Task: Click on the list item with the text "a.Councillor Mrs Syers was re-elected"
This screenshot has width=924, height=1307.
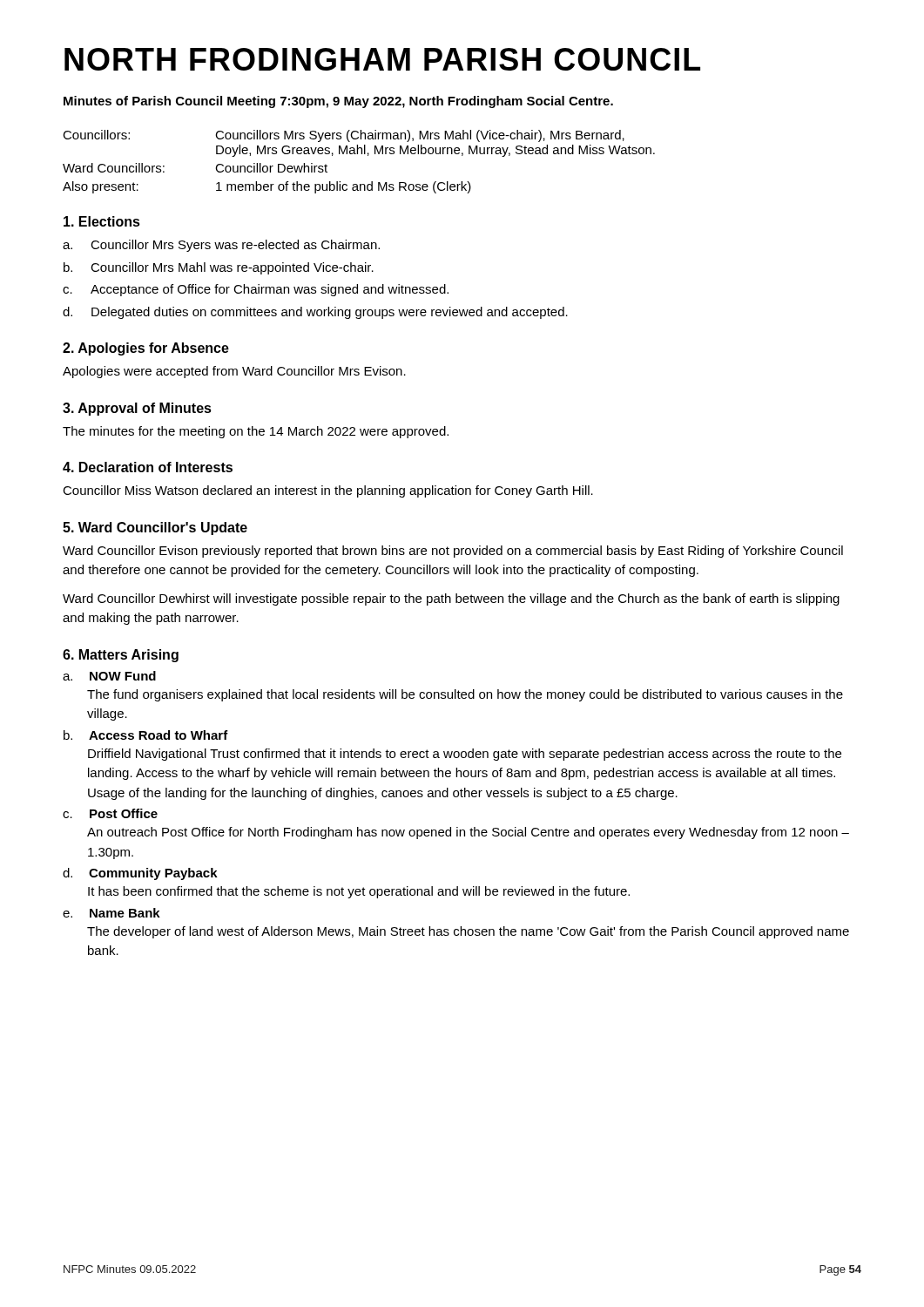Action: (x=222, y=245)
